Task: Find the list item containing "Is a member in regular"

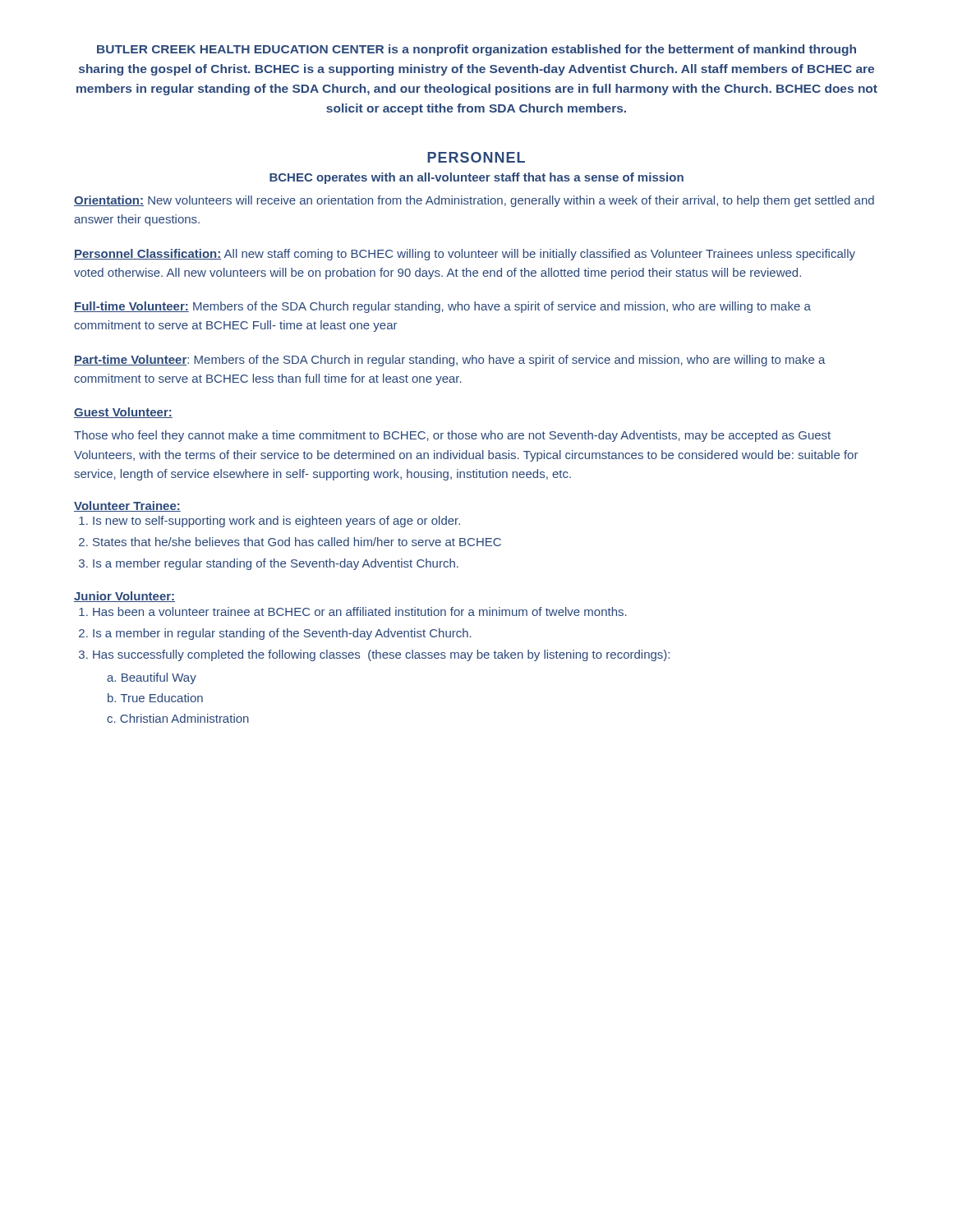Action: 282,632
